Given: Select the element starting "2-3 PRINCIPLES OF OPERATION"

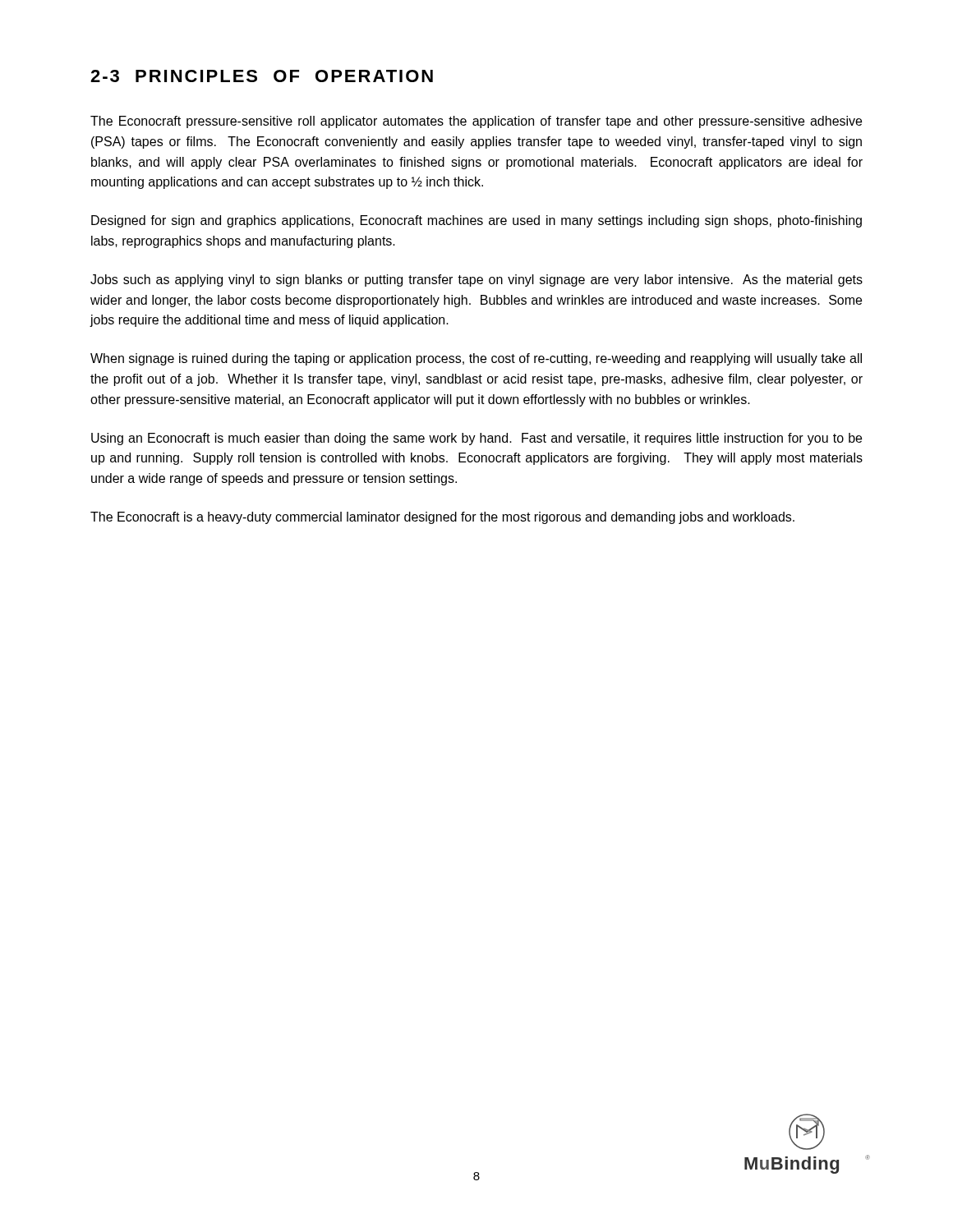Looking at the screenshot, I should pyautogui.click(x=263, y=76).
